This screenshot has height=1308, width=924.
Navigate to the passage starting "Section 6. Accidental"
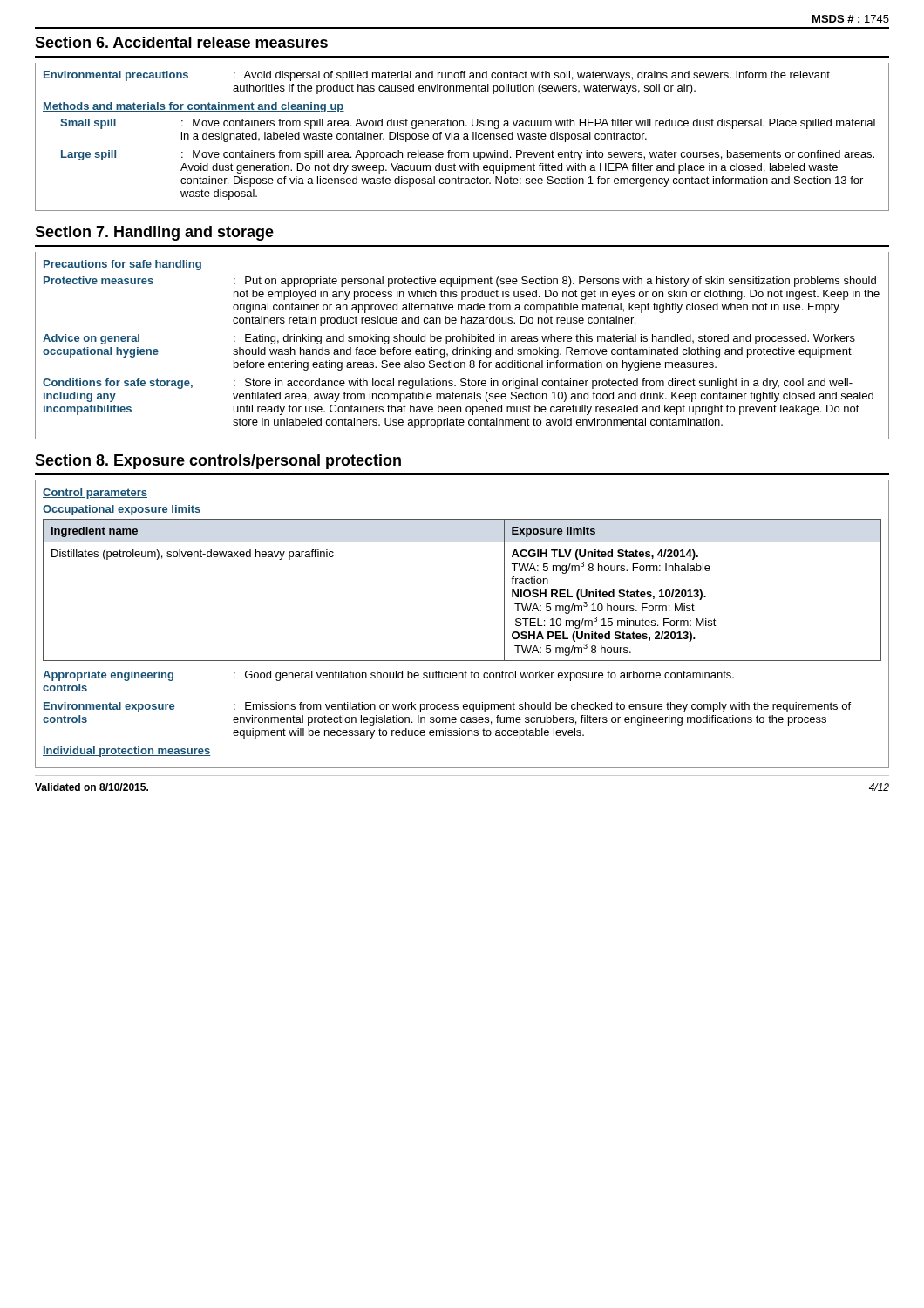point(182,43)
